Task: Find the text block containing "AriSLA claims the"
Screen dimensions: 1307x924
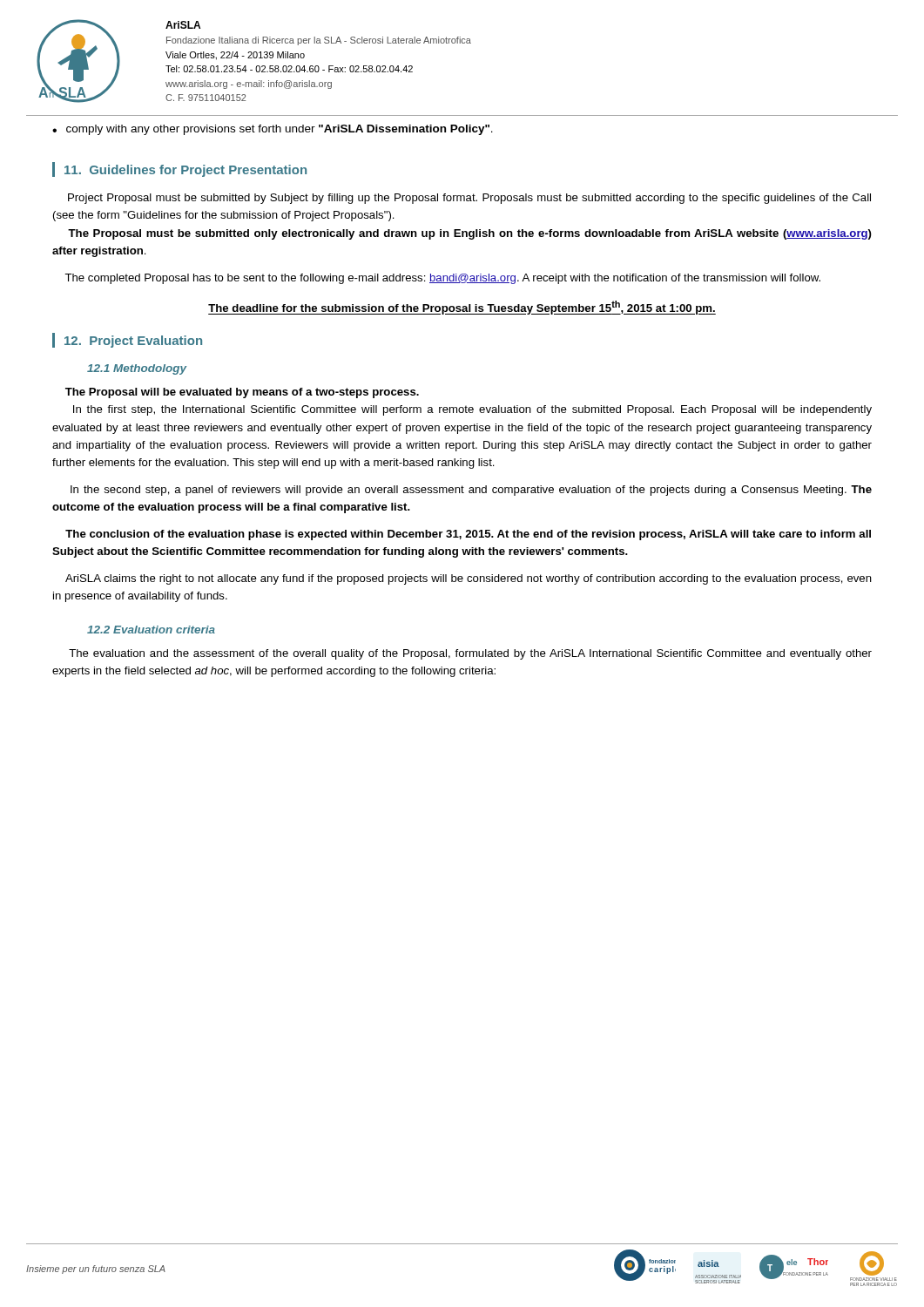Action: click(462, 587)
